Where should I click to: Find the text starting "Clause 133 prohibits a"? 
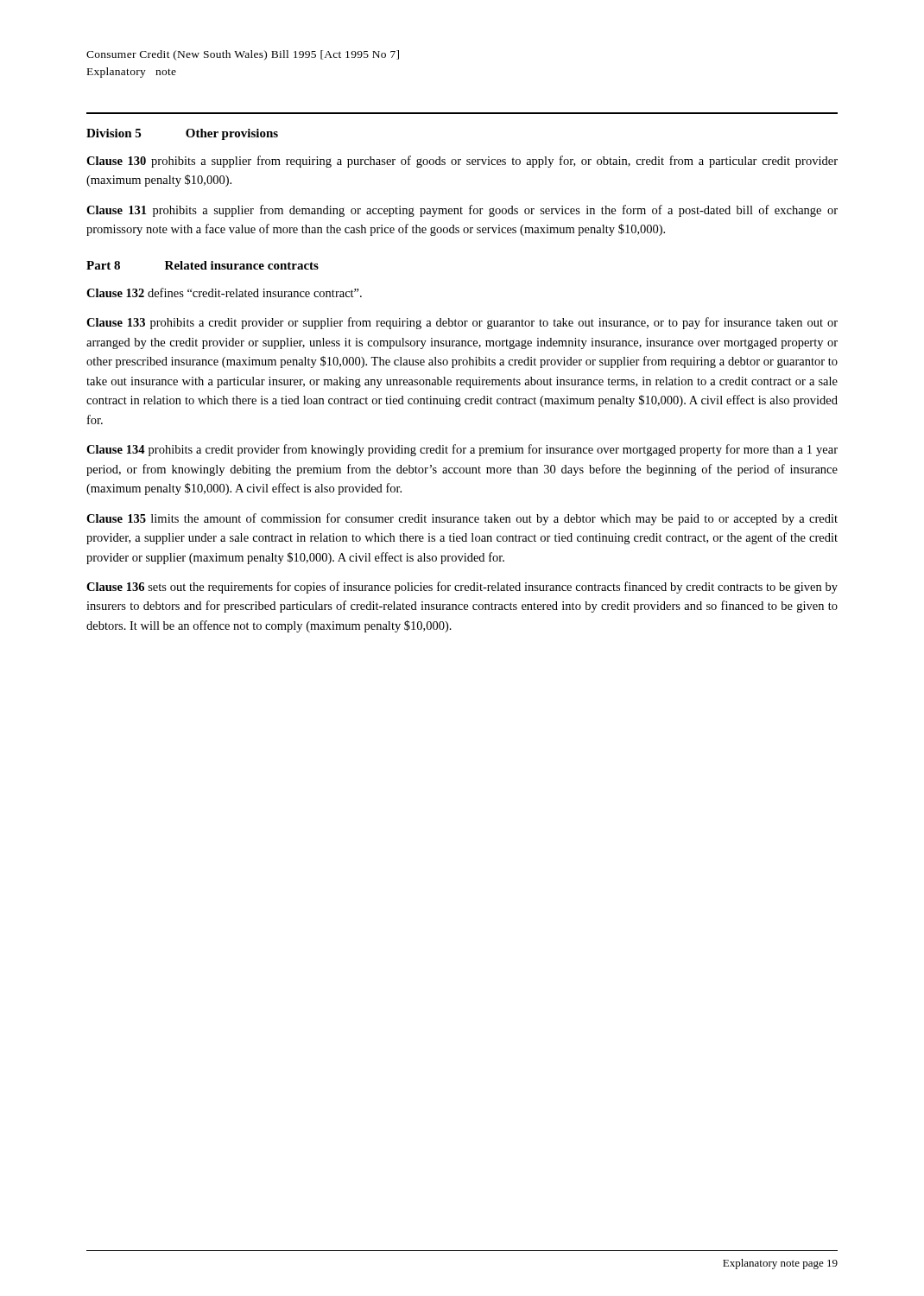[462, 371]
